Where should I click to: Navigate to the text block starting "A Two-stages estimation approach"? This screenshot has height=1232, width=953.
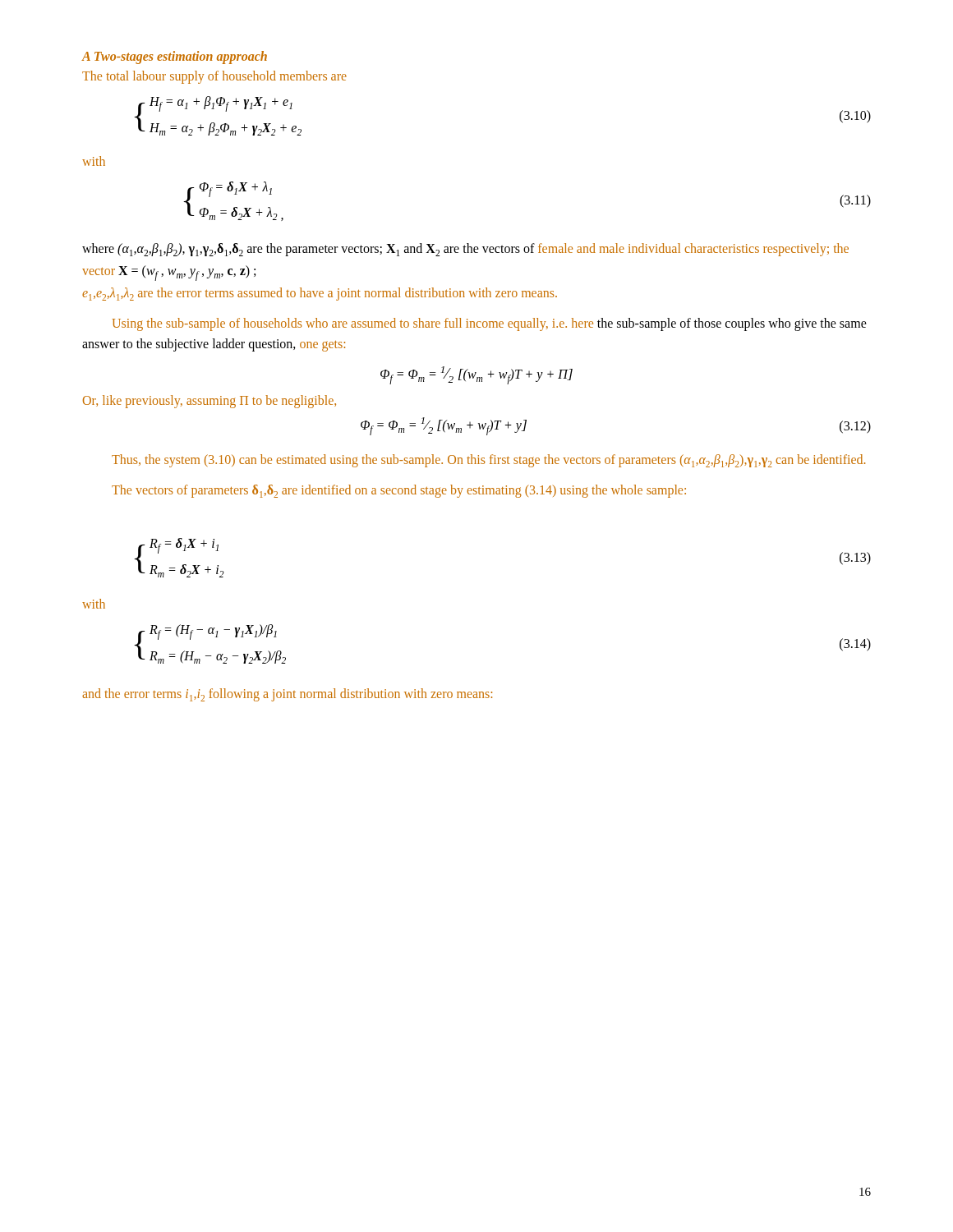coord(175,56)
